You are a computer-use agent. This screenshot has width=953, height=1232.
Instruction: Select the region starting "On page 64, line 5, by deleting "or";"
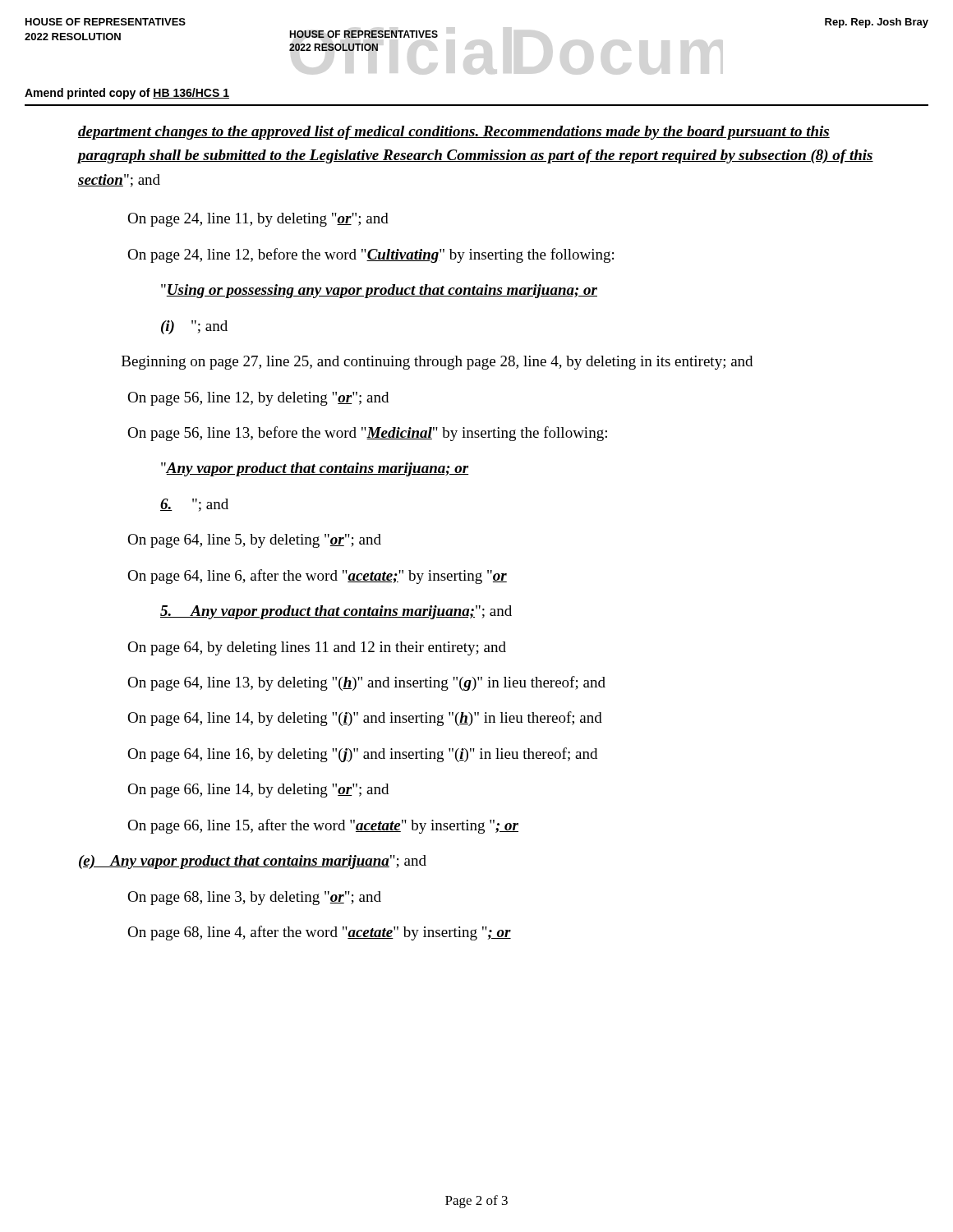pyautogui.click(x=254, y=539)
